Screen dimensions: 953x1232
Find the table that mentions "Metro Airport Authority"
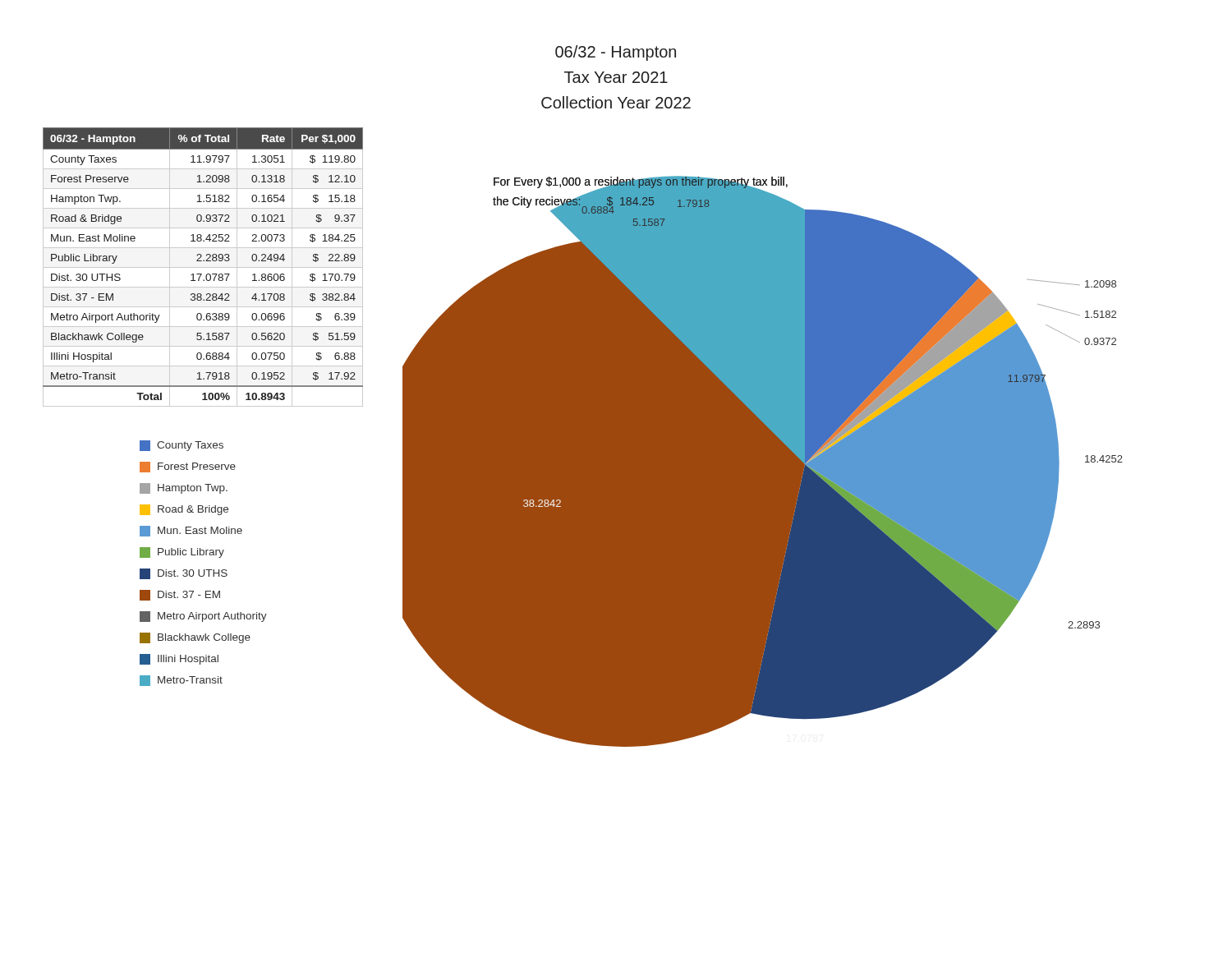(203, 267)
